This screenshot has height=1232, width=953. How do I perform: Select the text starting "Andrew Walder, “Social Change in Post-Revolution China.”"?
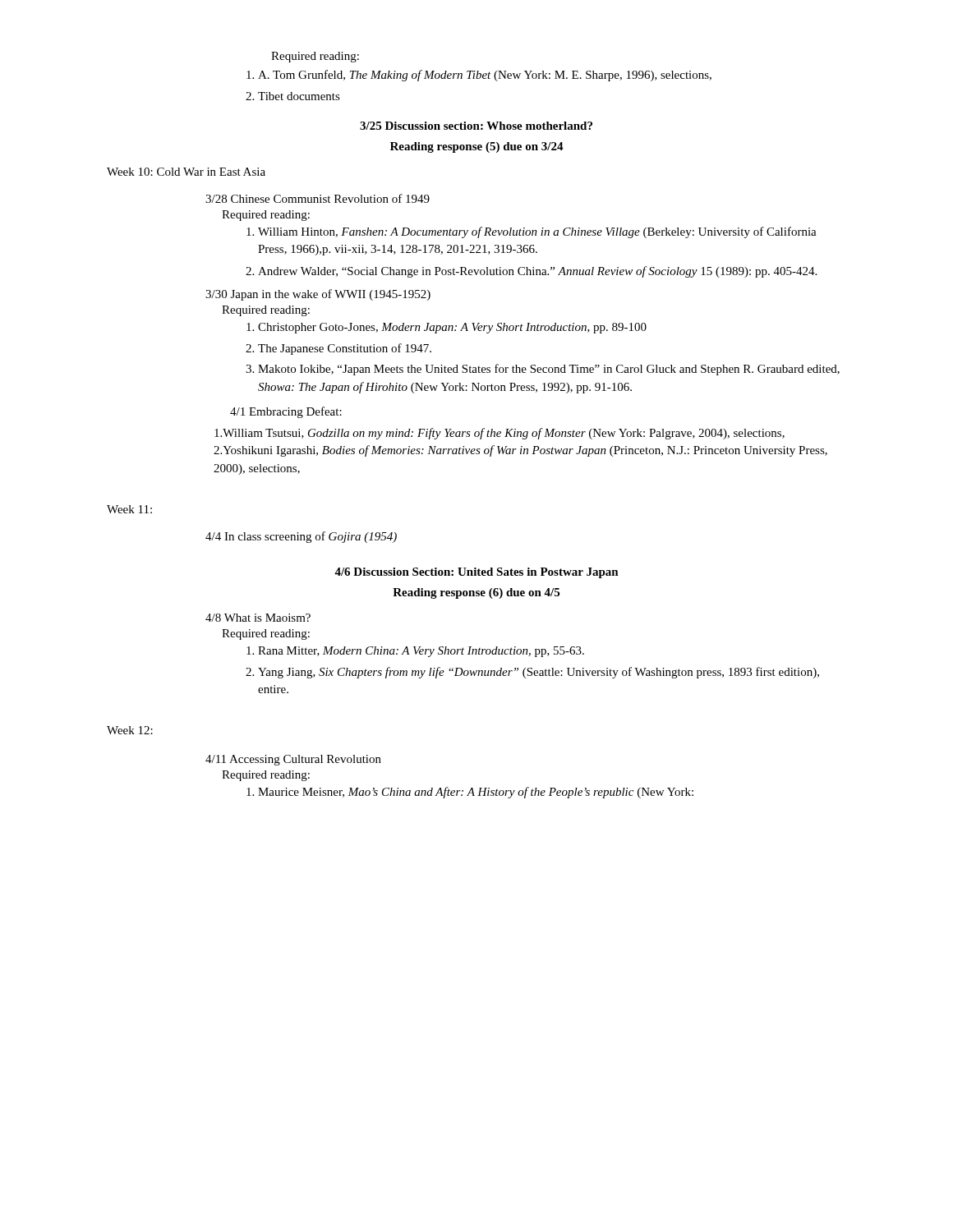tap(552, 272)
